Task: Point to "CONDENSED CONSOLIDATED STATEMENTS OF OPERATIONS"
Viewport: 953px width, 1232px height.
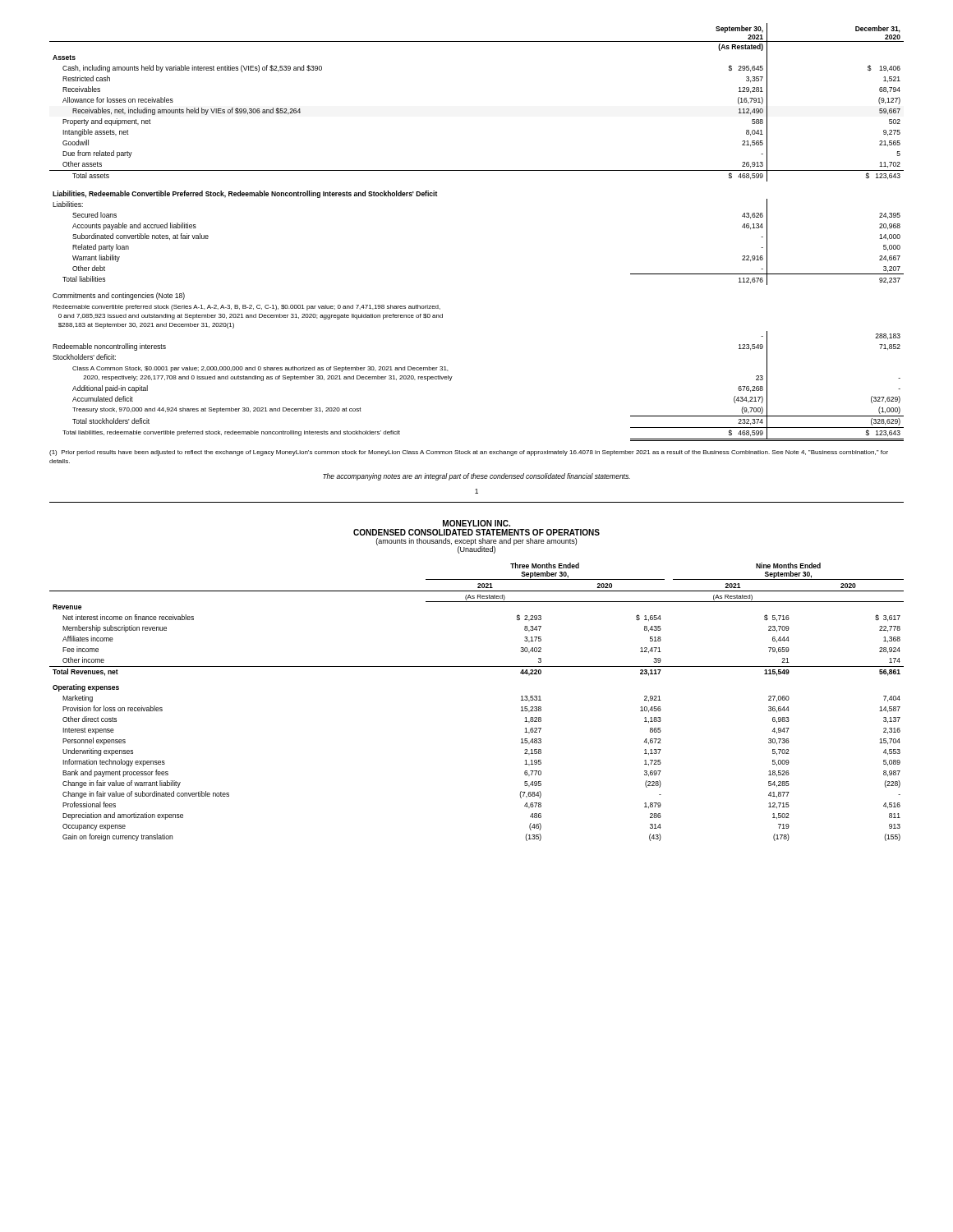Action: click(x=476, y=533)
